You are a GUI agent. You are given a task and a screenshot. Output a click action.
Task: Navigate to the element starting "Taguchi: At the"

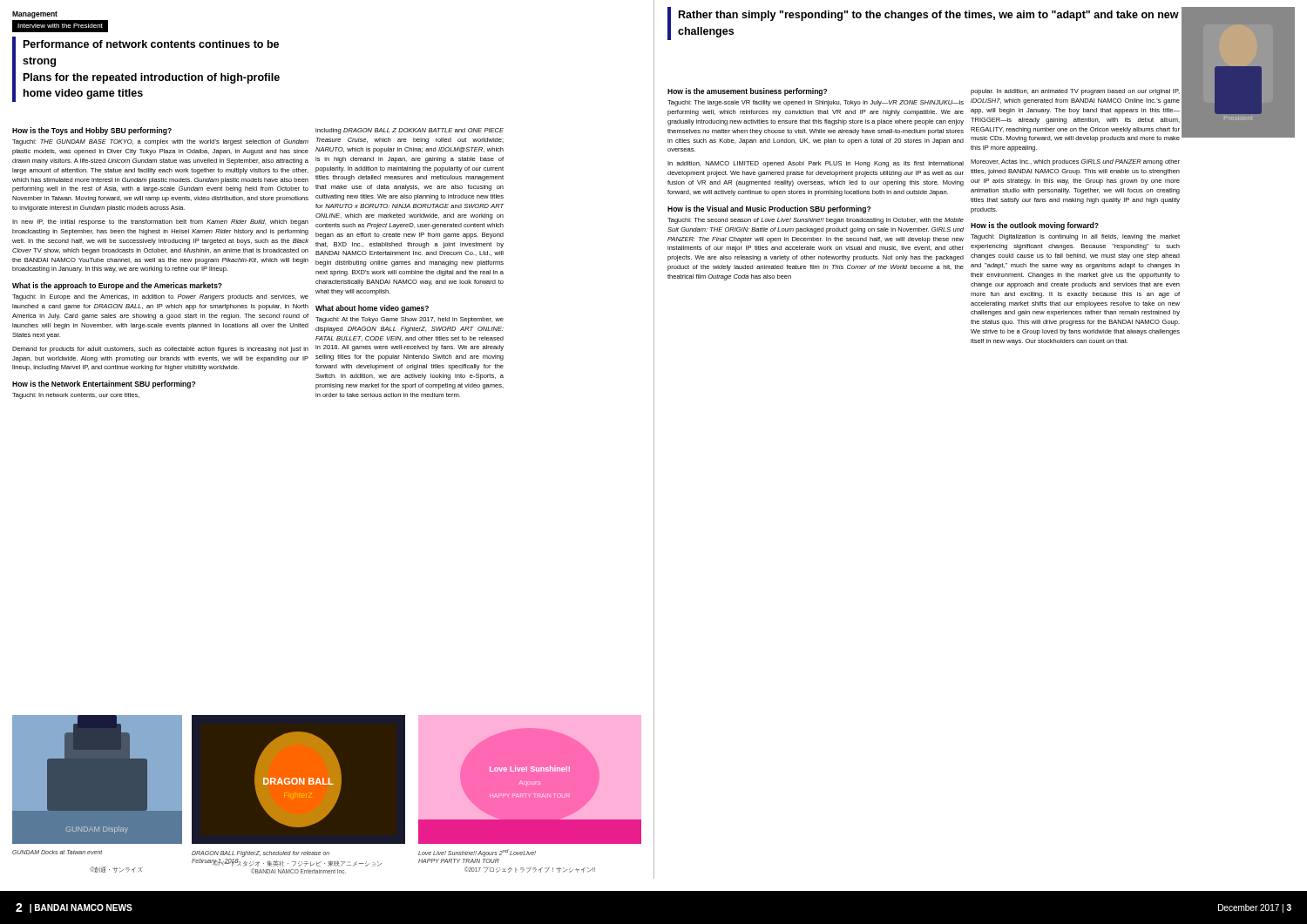click(409, 357)
